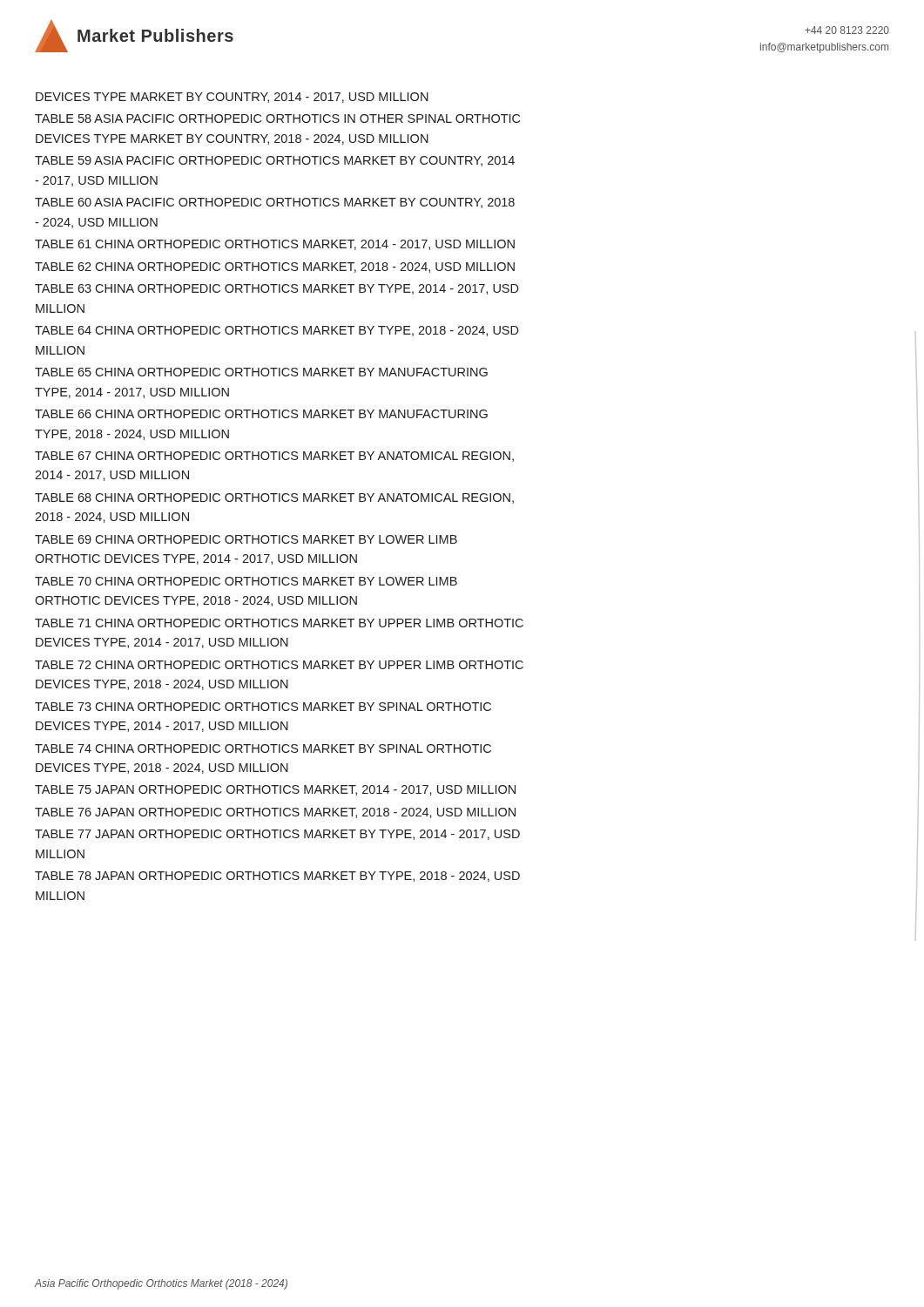Screen dimensions: 1307x924
Task: Locate the list item with the text "TABLE 58 ASIA PACIFIC"
Action: coord(278,129)
